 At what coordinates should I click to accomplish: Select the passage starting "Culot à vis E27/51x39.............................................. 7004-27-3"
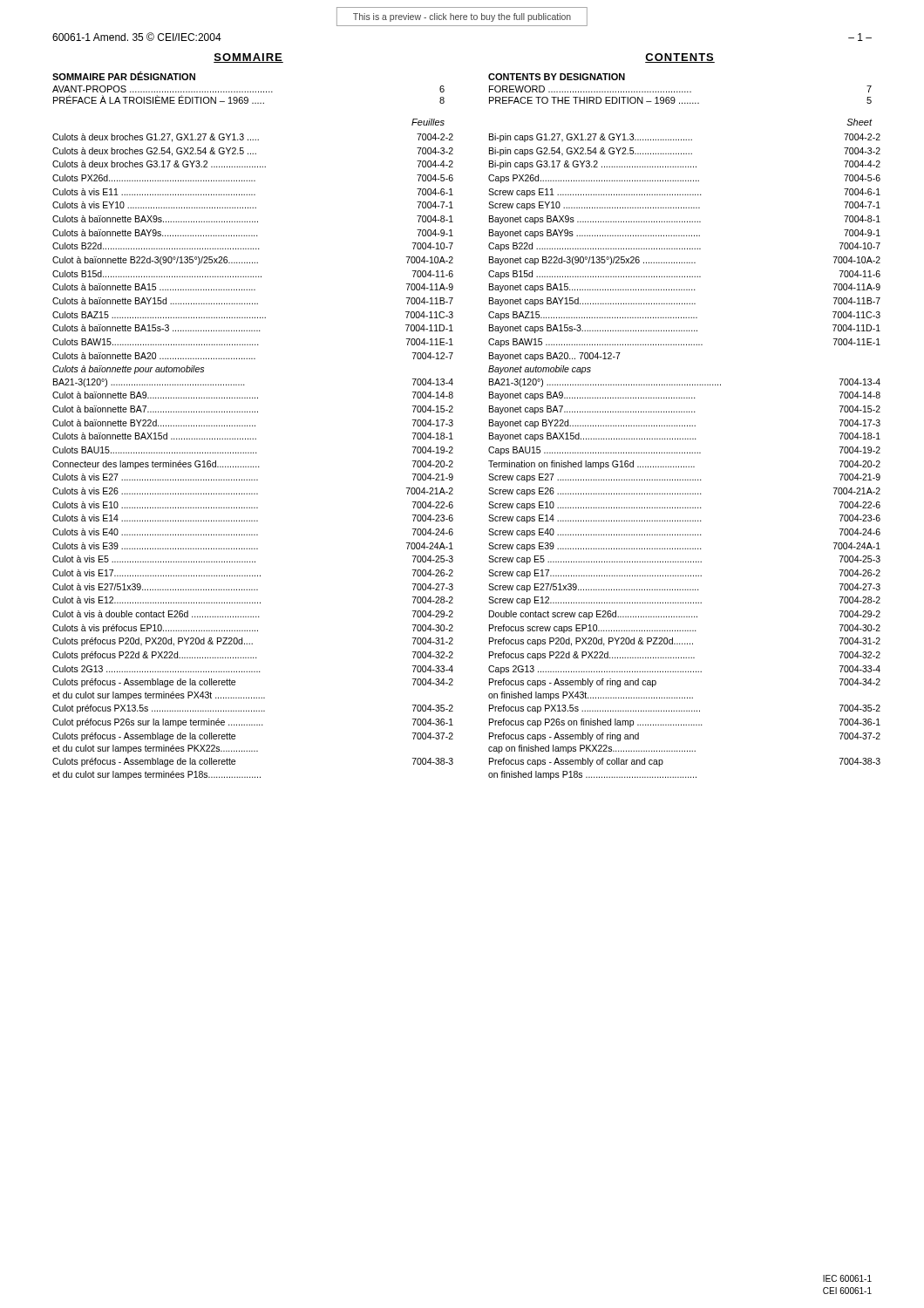point(253,587)
